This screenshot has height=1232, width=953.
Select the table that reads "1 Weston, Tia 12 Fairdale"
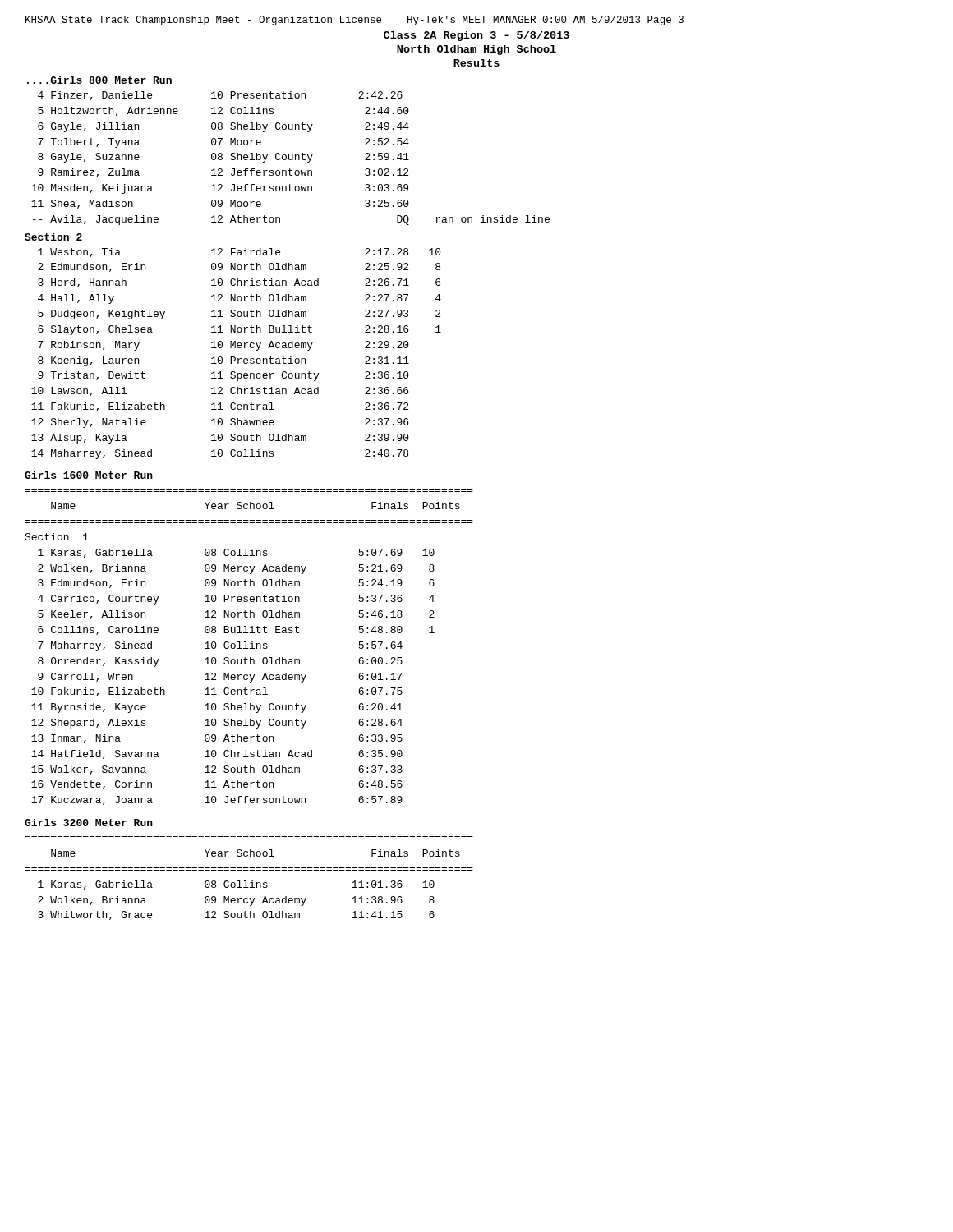click(x=476, y=354)
